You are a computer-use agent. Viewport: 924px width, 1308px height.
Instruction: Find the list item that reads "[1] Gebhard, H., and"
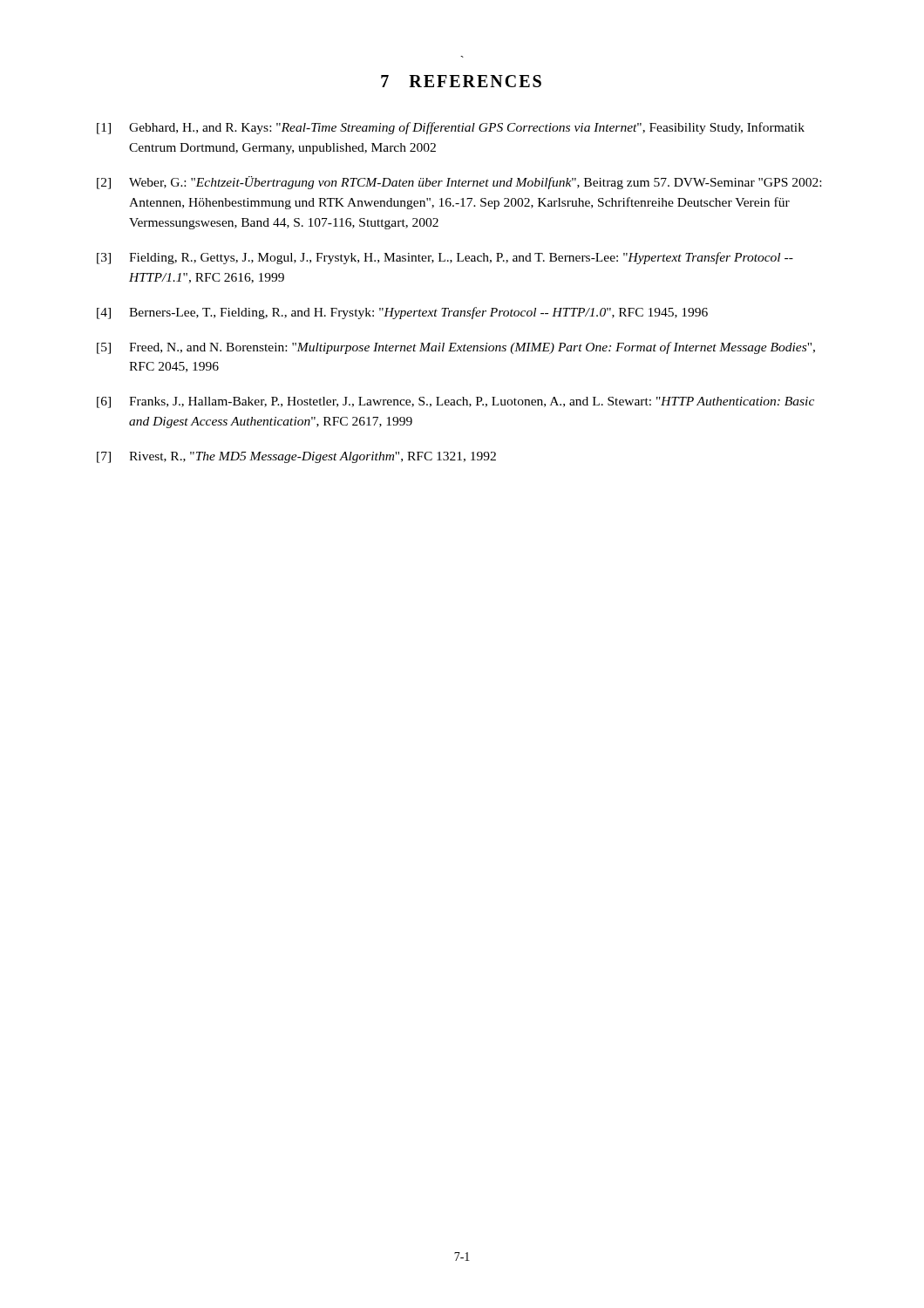click(462, 138)
